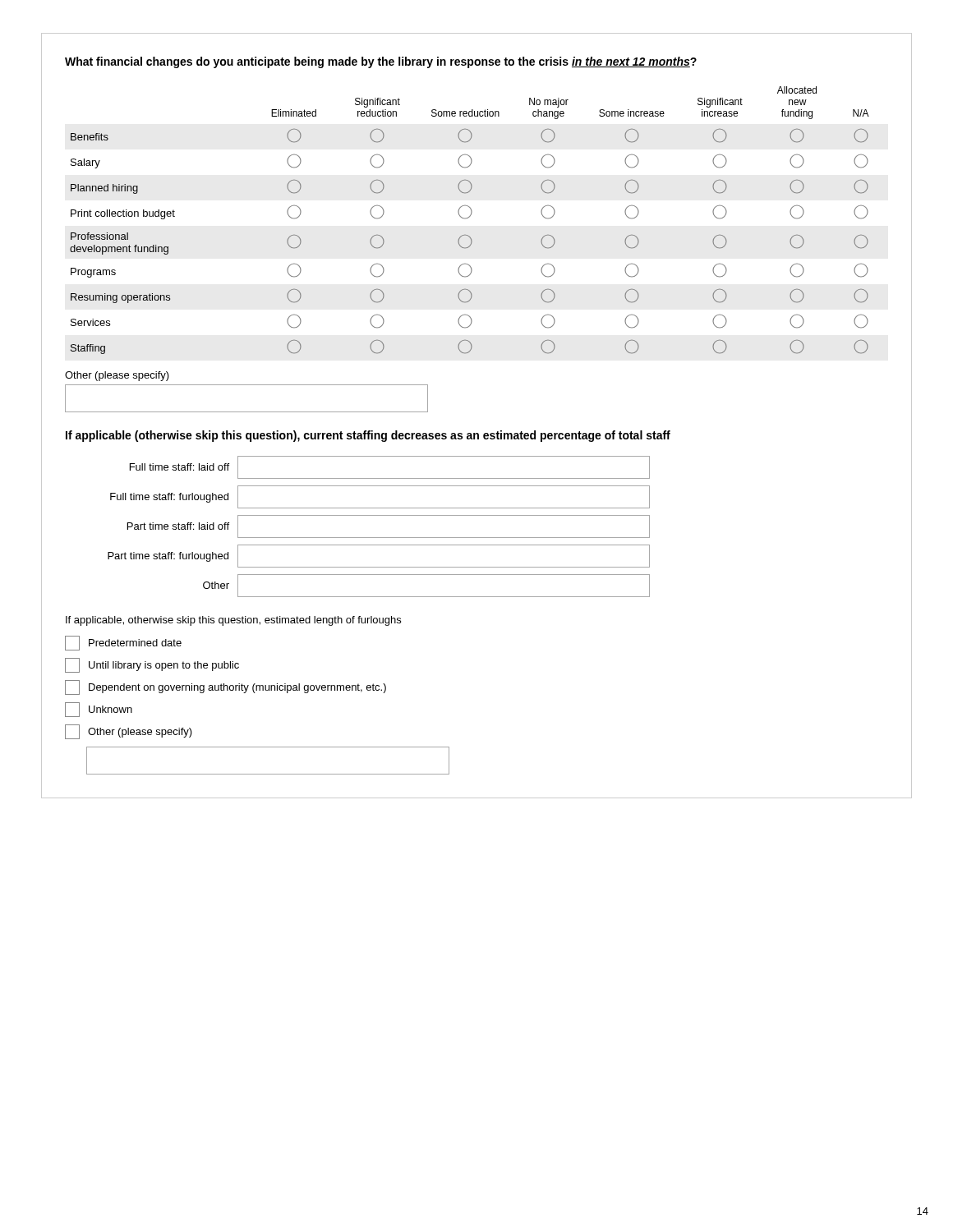Locate the text "Part time staff: furloughed"
The image size is (953, 1232).
coord(357,556)
